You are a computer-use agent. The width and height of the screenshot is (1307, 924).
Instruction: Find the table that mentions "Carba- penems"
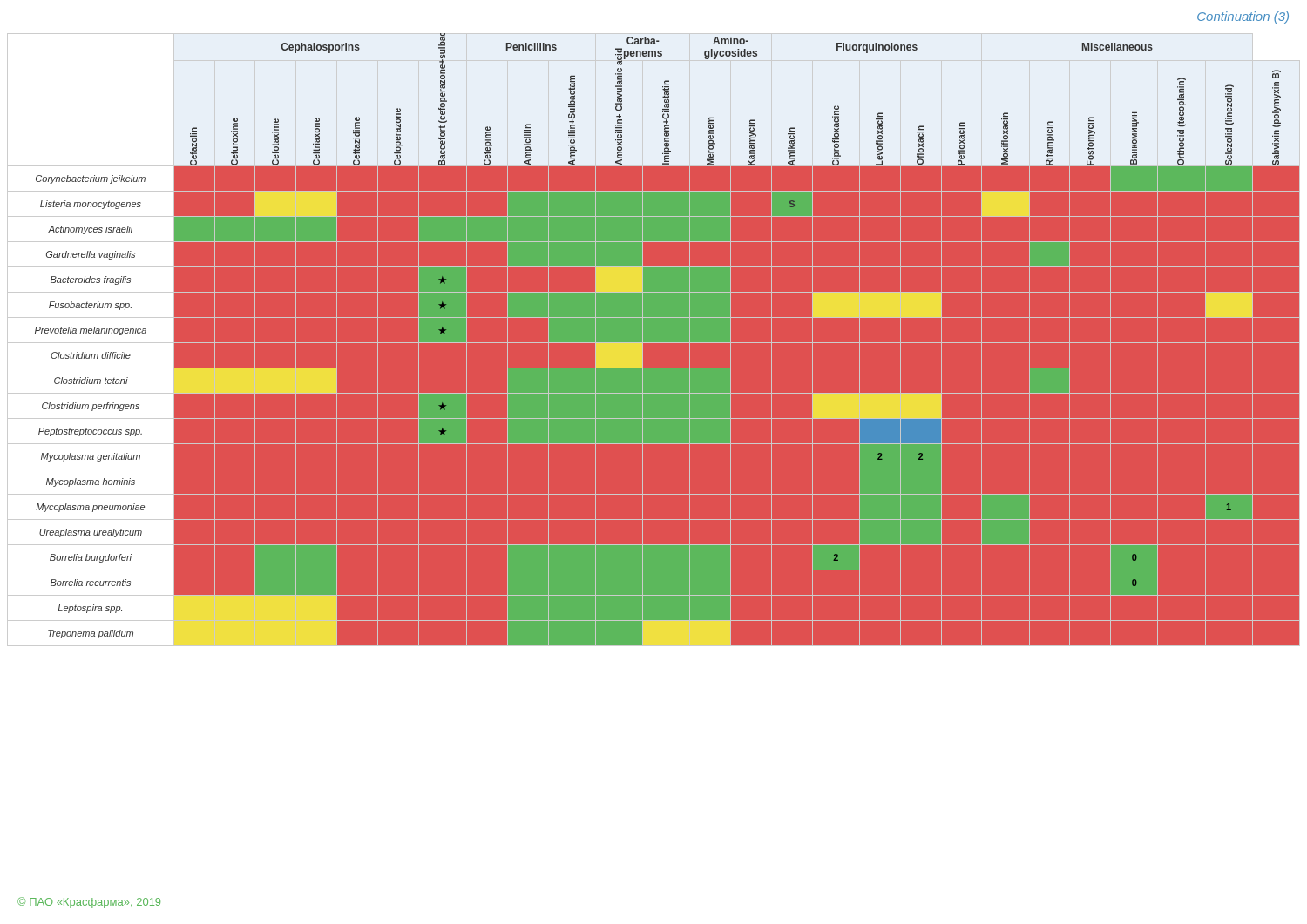654,452
